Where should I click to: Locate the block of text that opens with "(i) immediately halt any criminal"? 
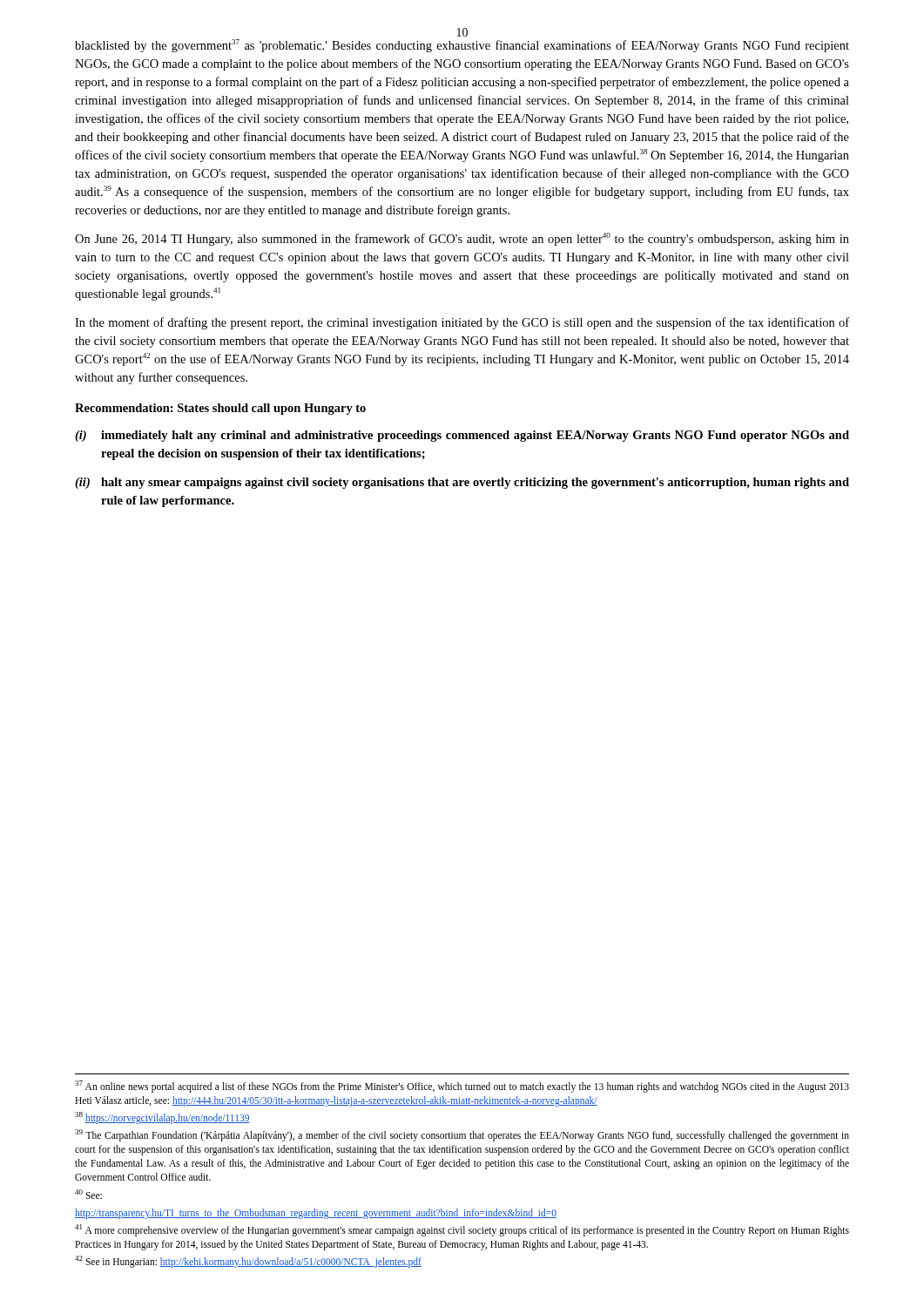click(x=462, y=445)
